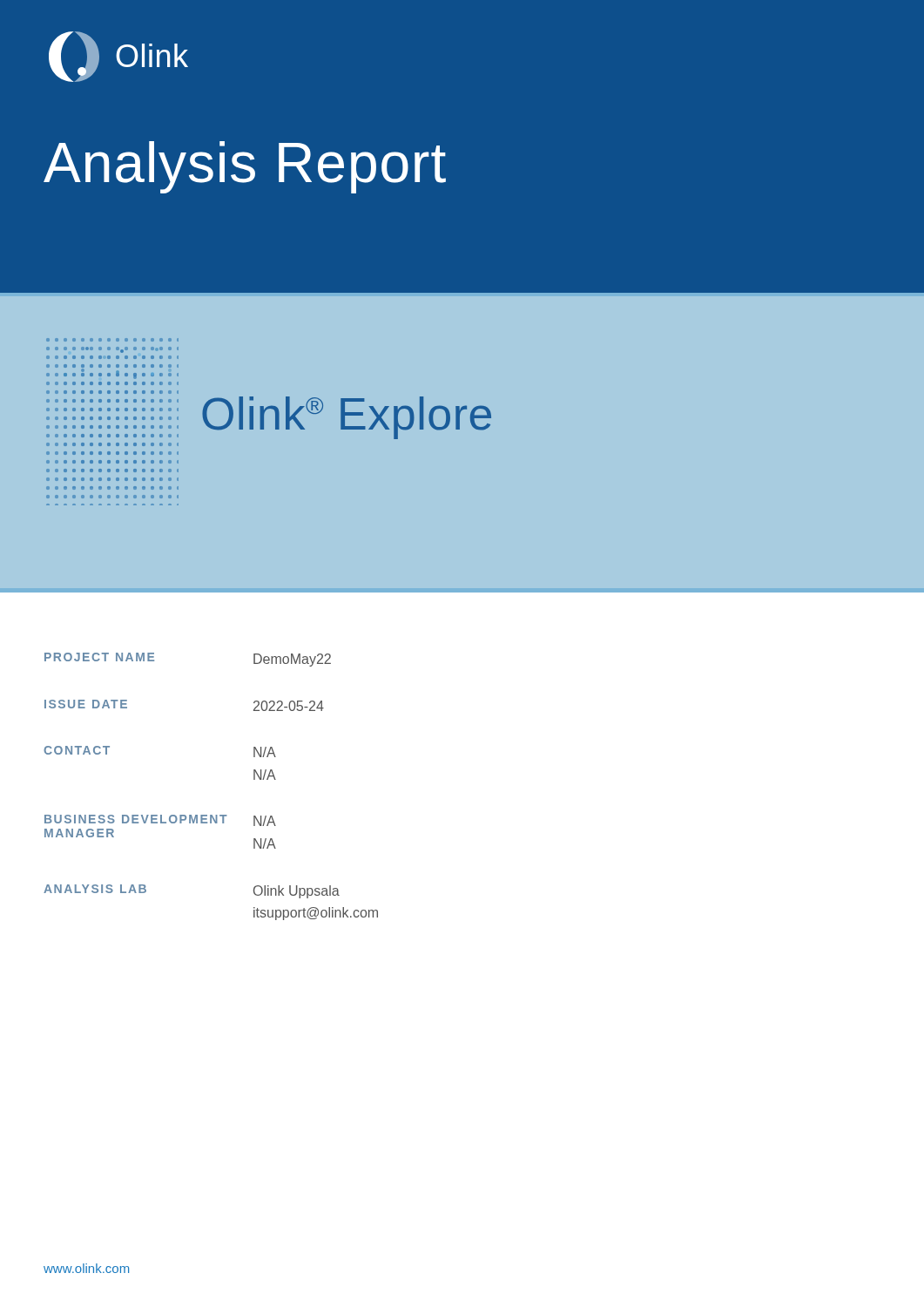The width and height of the screenshot is (924, 1307).
Task: Locate the illustration
Action: click(111, 420)
